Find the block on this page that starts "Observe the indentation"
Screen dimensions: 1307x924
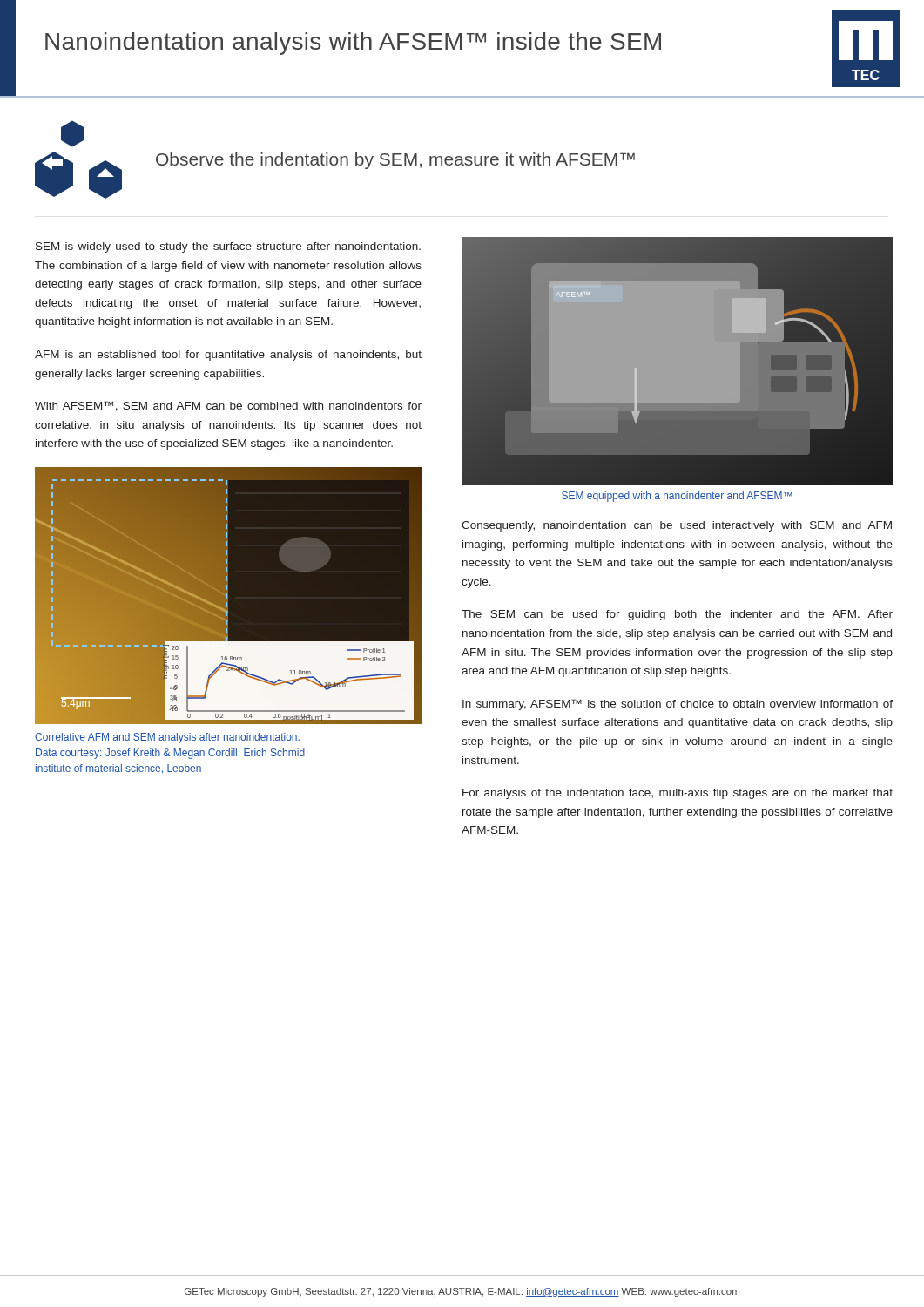pyautogui.click(x=396, y=159)
